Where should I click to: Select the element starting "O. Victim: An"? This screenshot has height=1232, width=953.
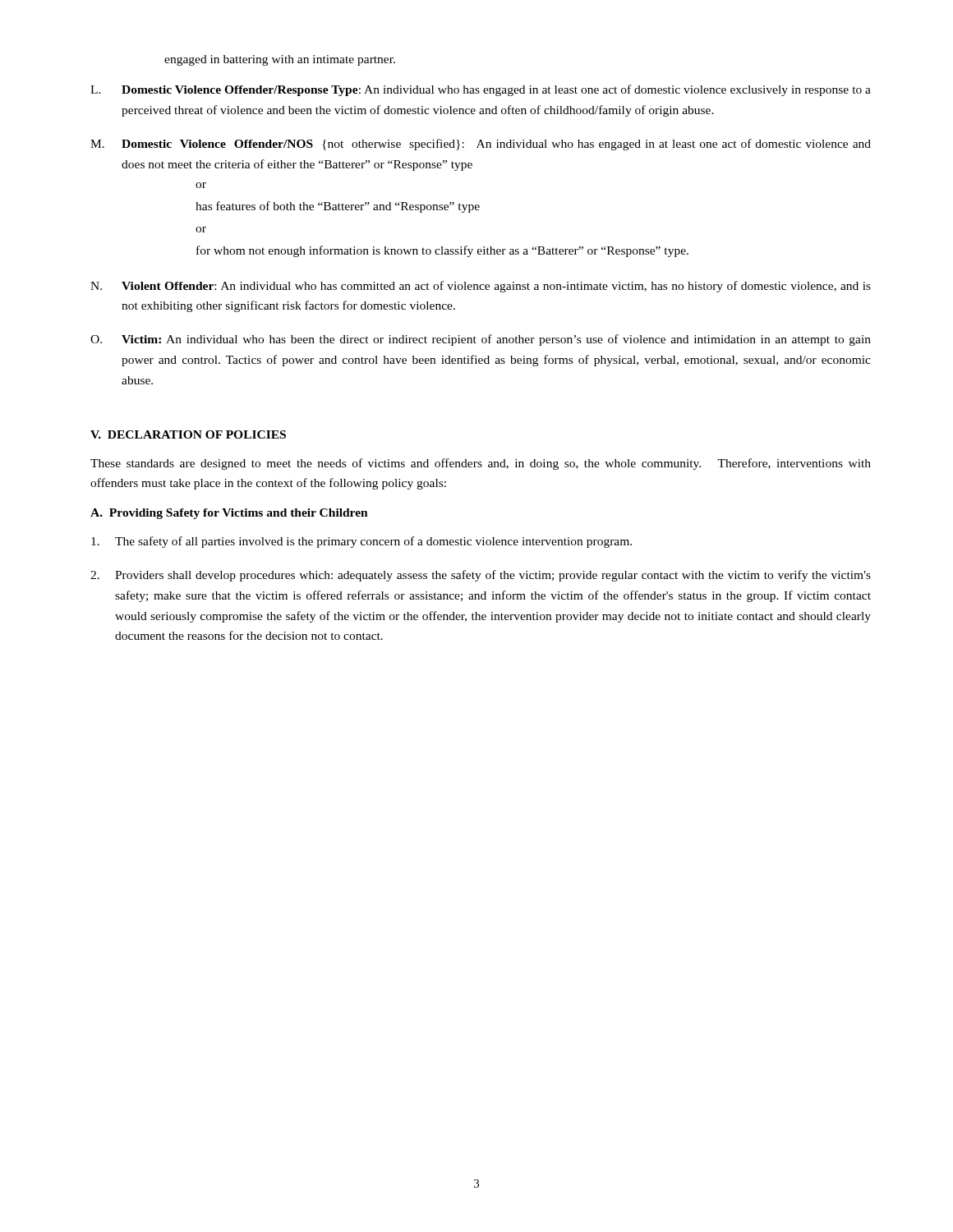pos(481,360)
